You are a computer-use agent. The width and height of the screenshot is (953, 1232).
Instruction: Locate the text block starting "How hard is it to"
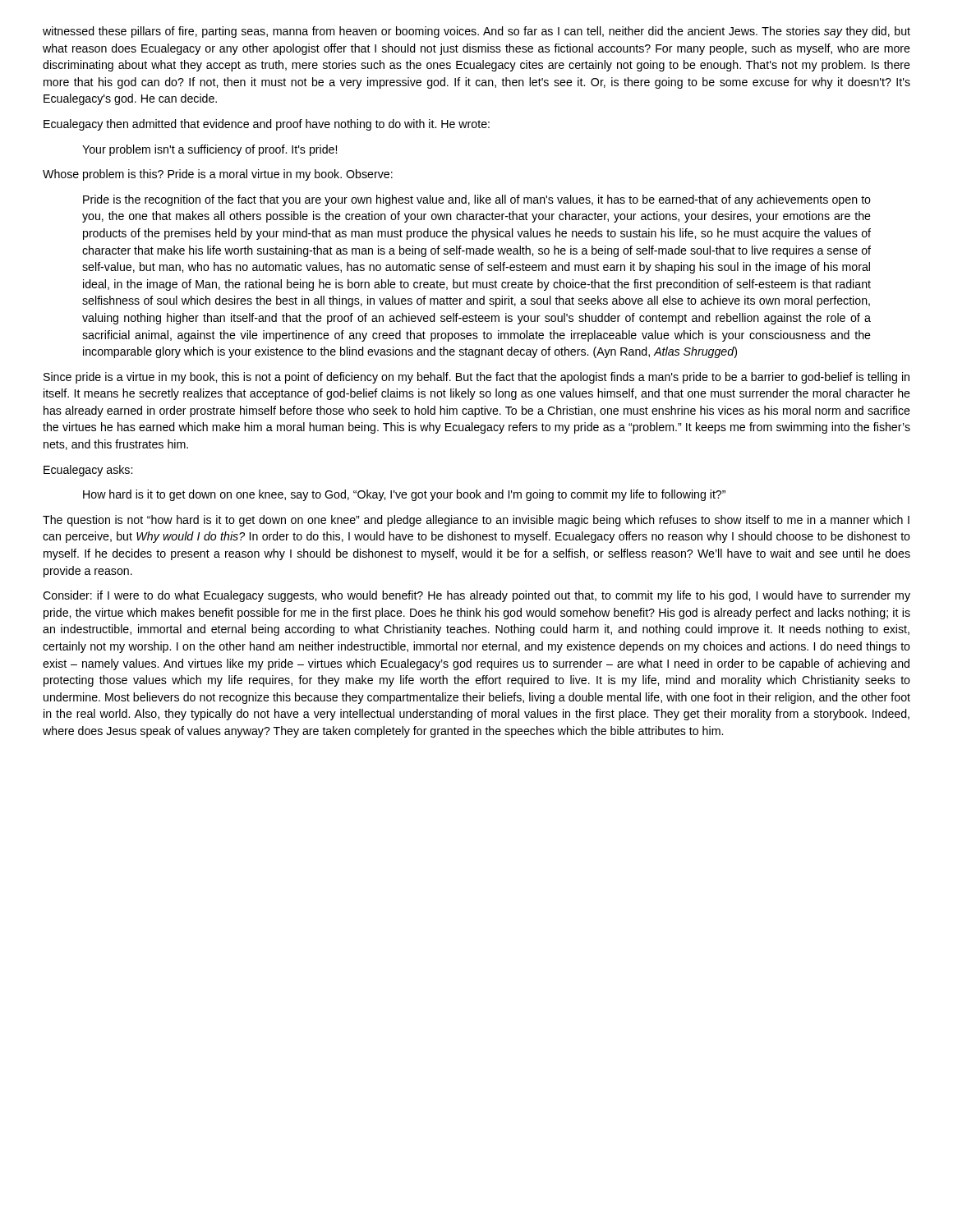(476, 495)
